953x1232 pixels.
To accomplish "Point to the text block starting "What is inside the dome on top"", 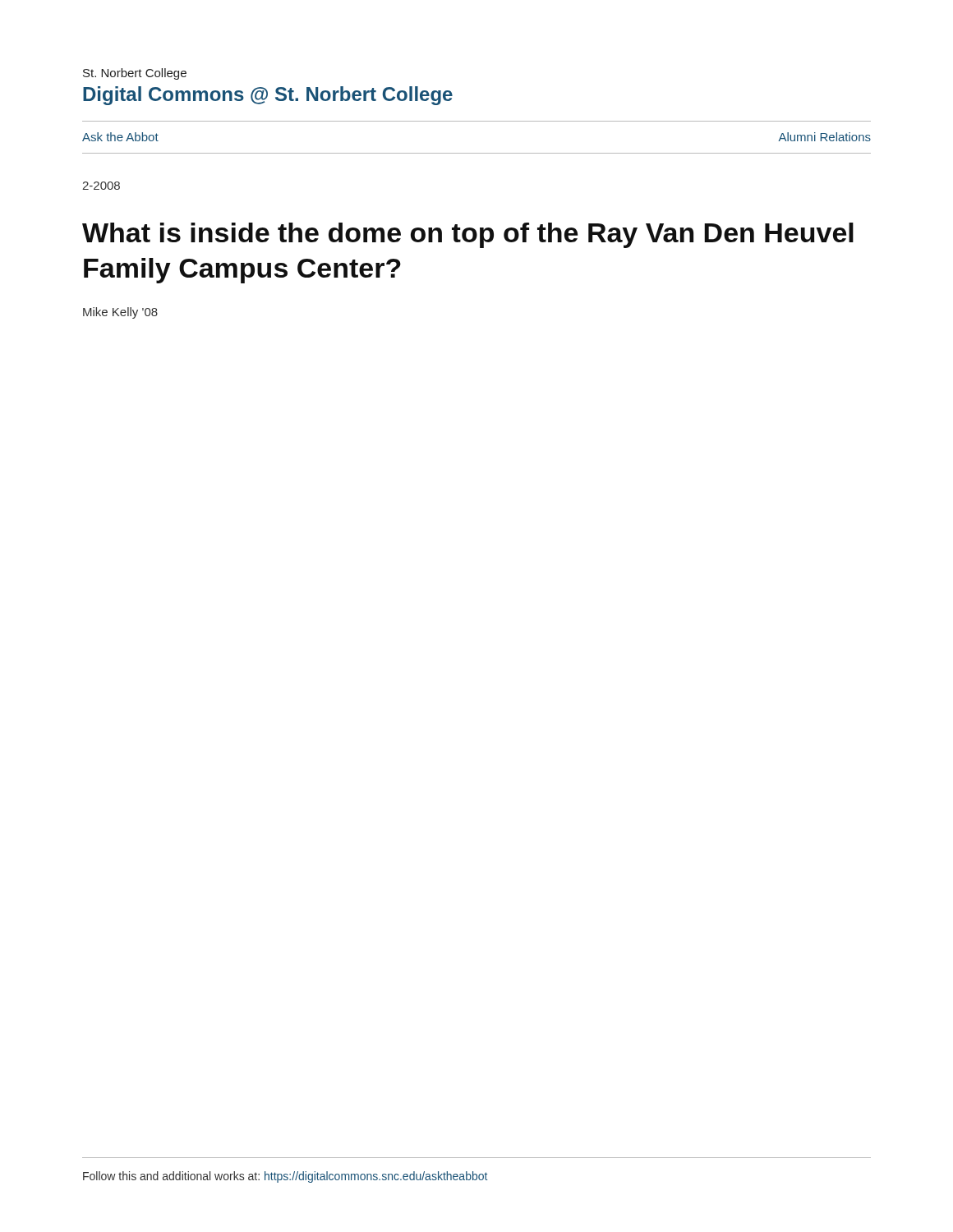I will click(x=469, y=250).
